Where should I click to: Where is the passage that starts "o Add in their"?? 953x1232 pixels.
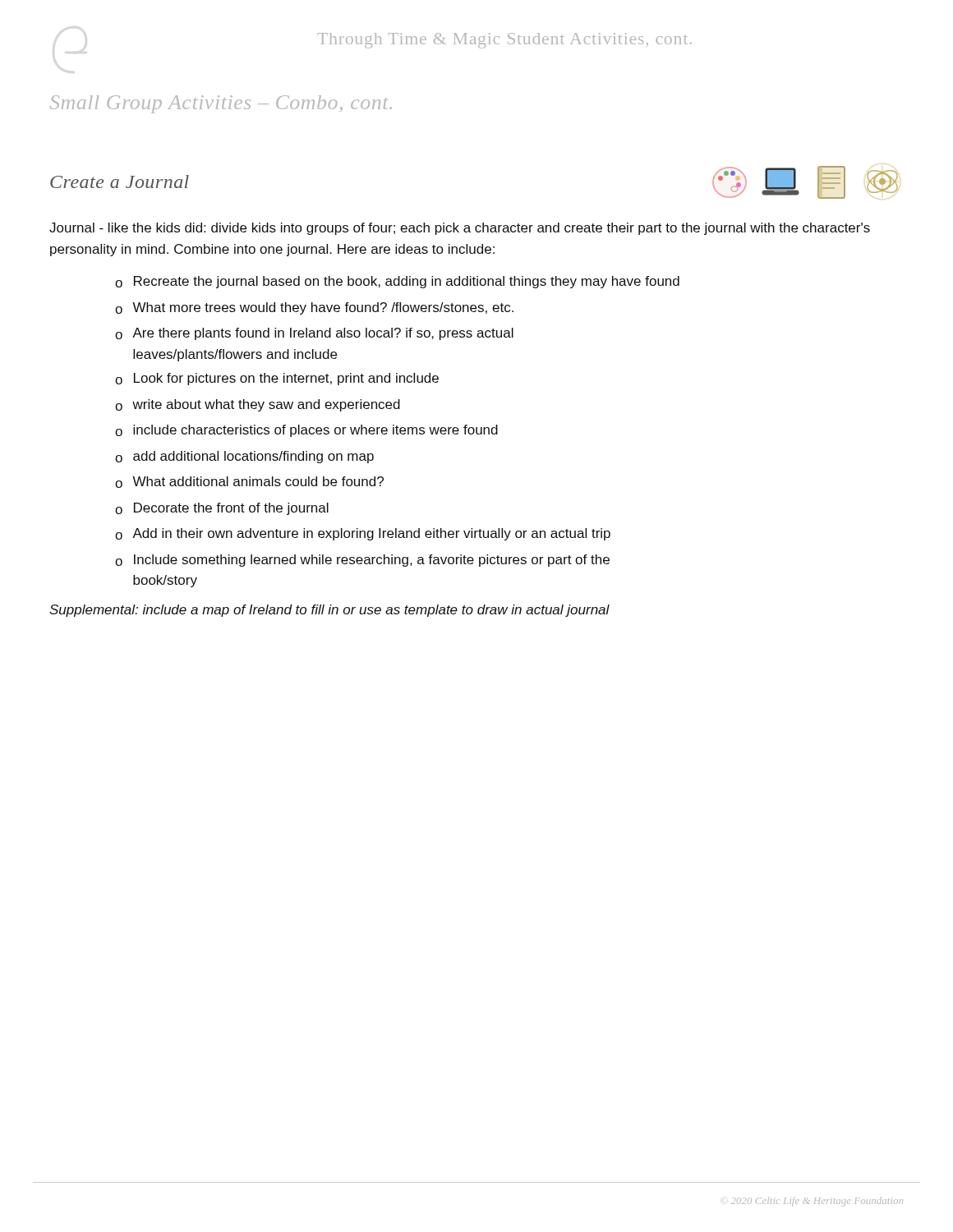363,535
